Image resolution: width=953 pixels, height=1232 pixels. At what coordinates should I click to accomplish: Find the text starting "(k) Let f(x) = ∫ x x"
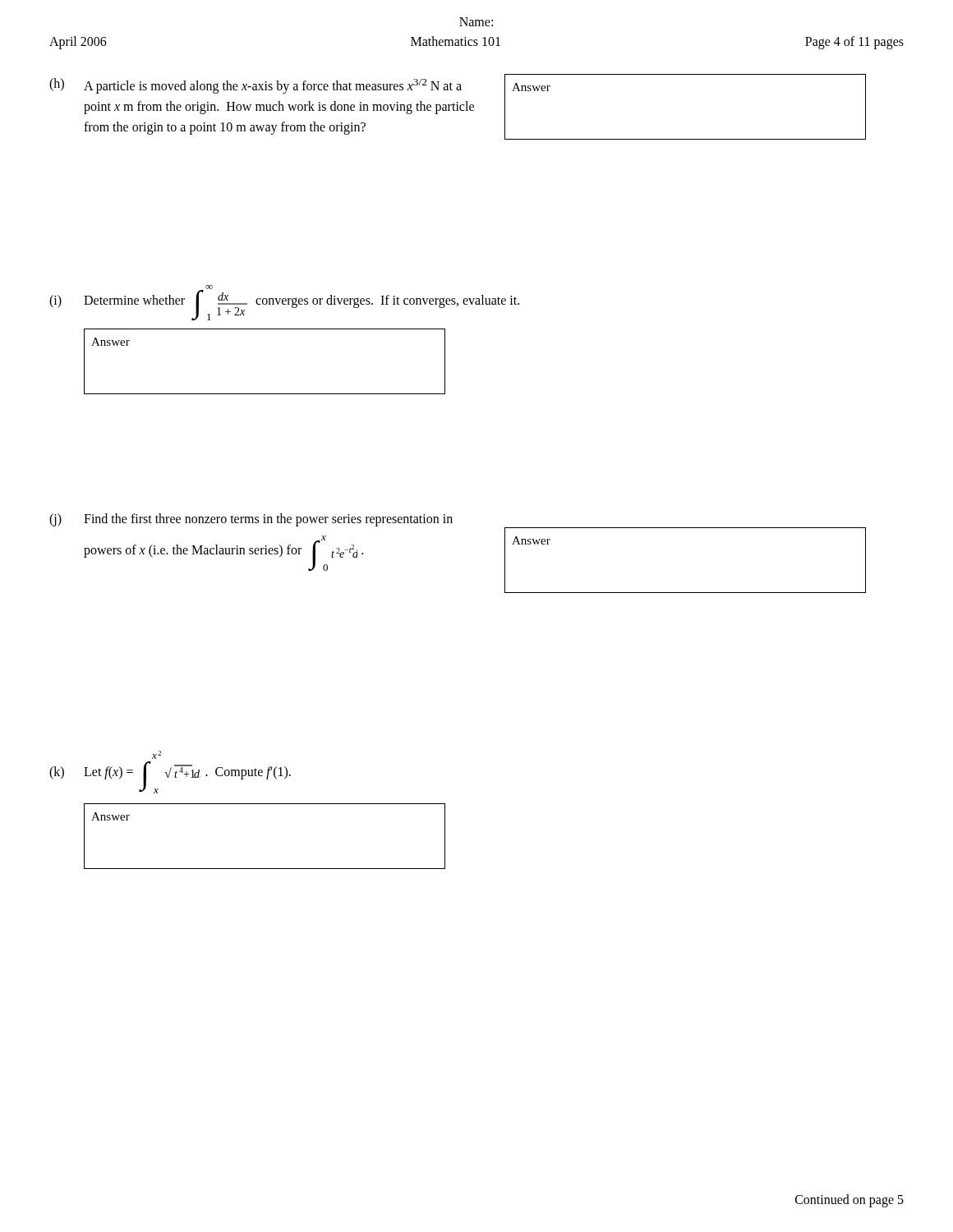coord(247,808)
